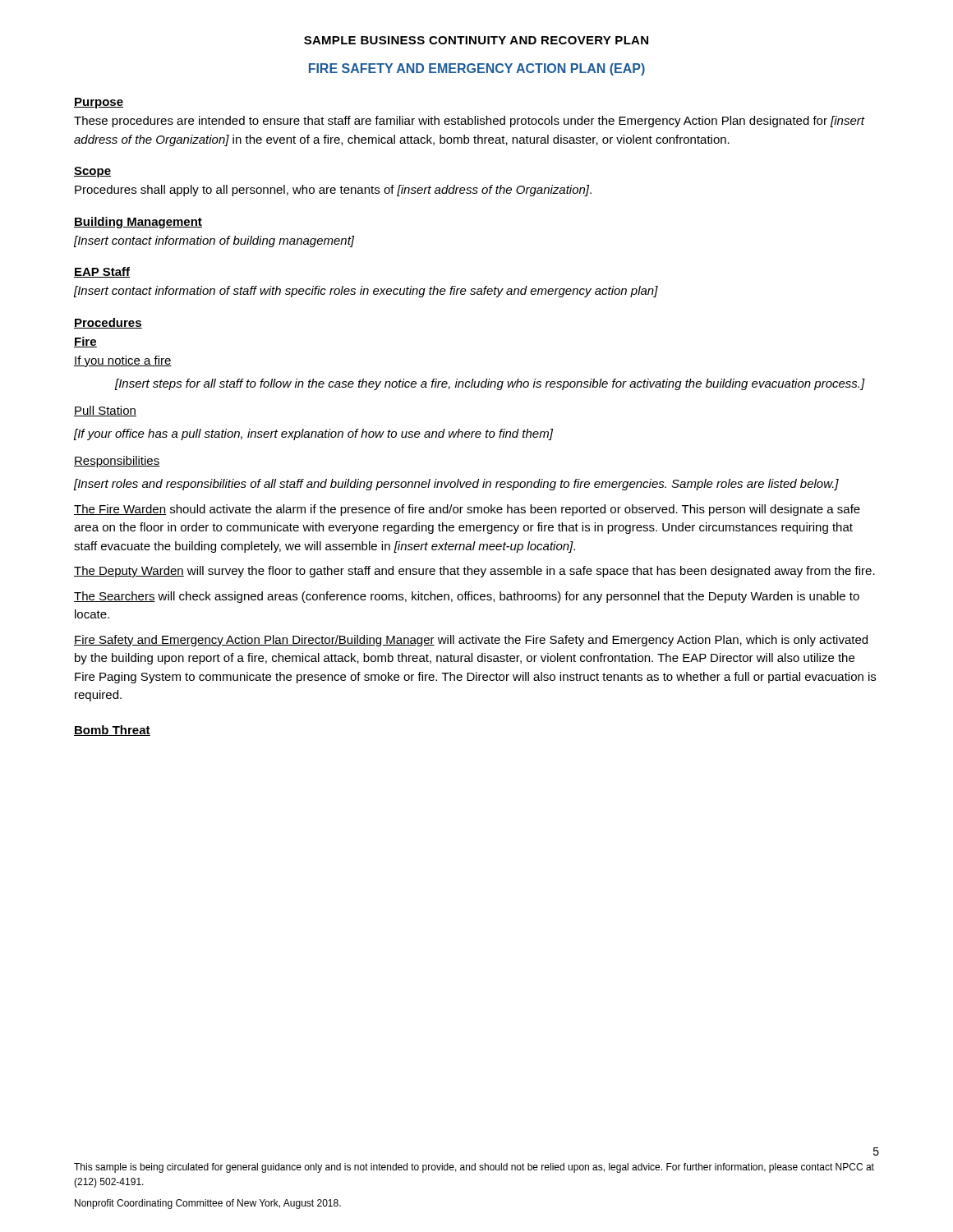Where is the passage that starts "The Deputy Warden will"?
Screen dimensions: 1232x953
tap(475, 570)
